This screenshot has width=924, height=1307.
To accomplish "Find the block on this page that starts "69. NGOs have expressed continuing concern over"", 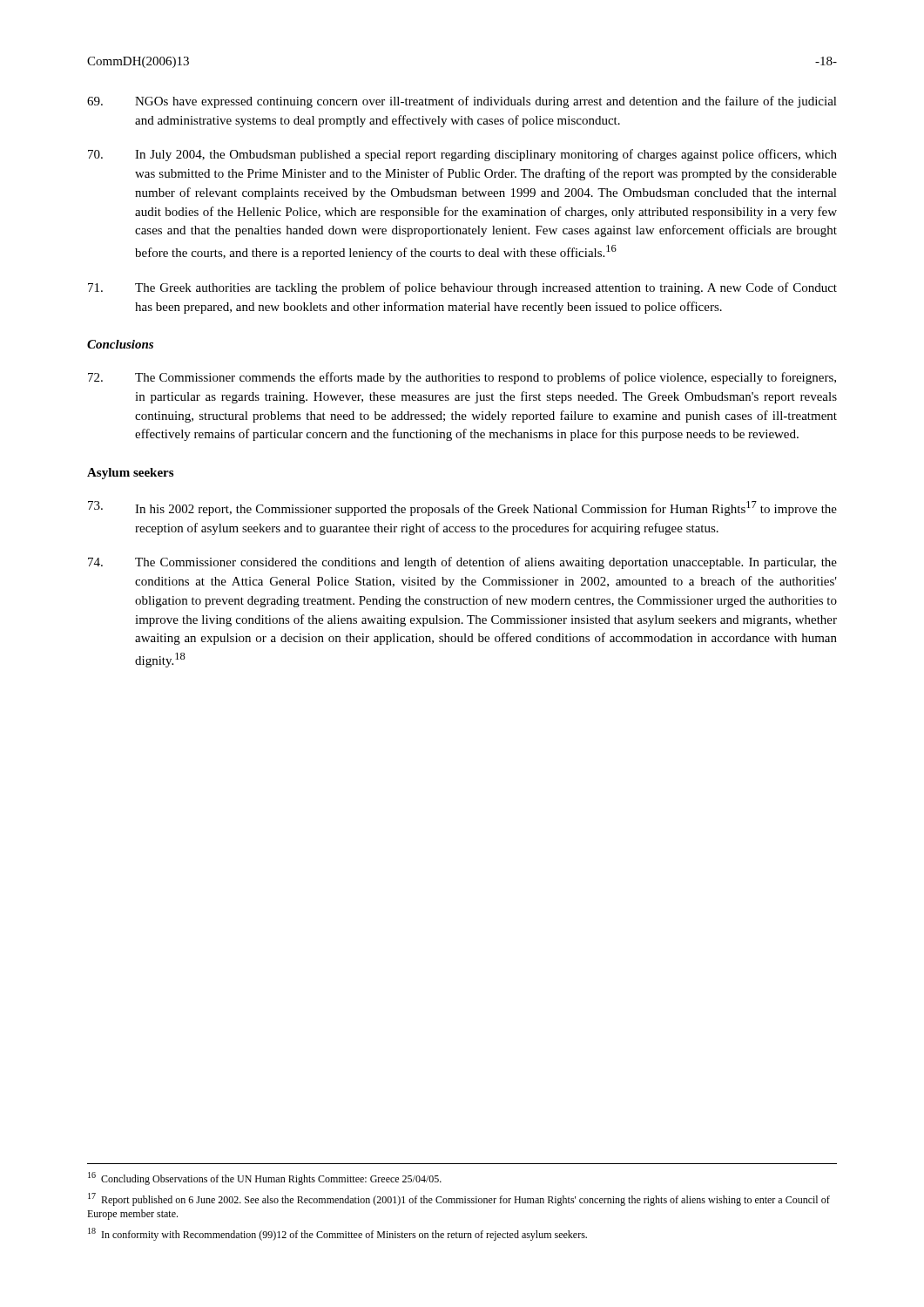I will [x=462, y=111].
